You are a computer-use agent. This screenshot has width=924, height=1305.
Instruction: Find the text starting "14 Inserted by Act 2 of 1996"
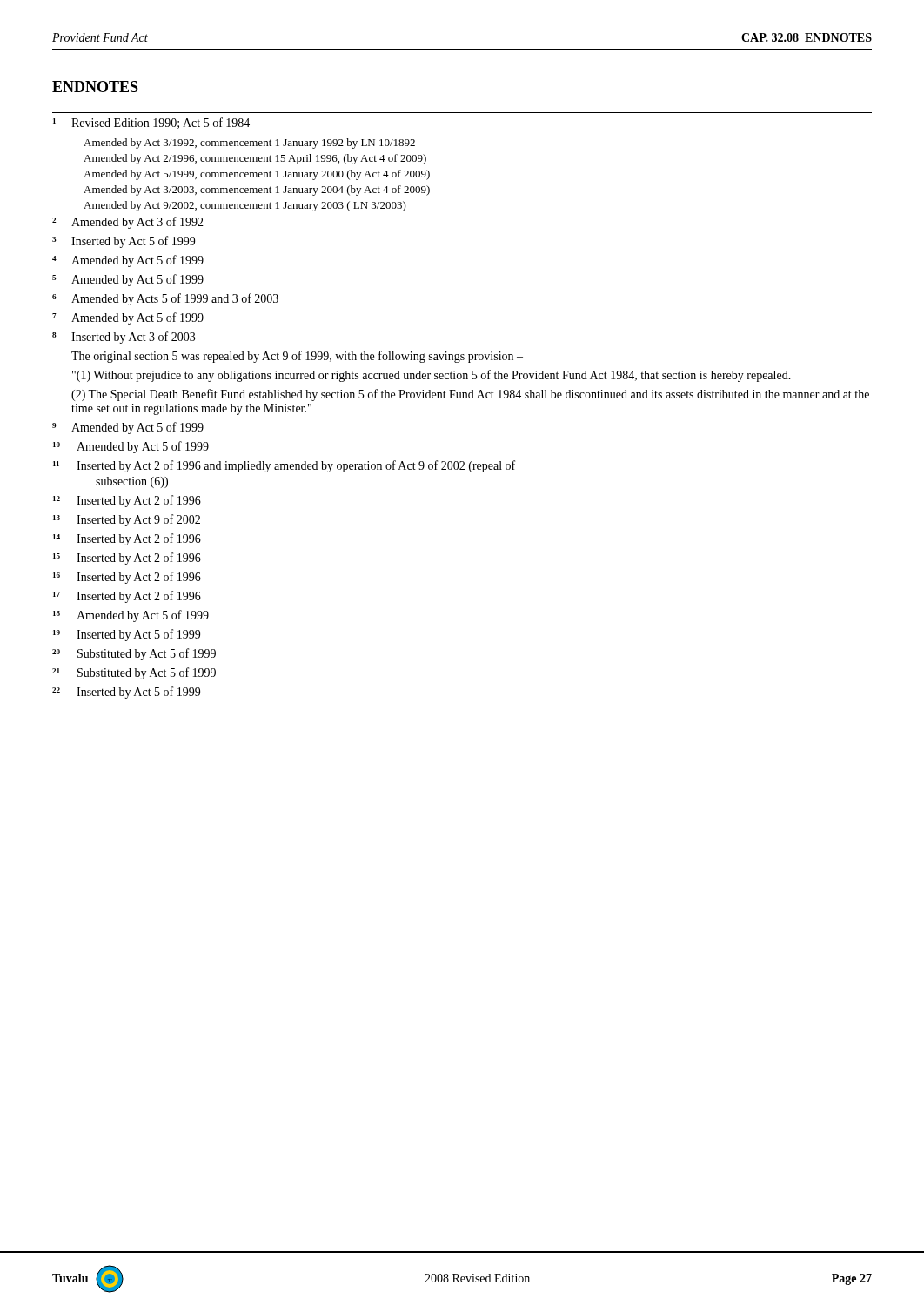click(x=127, y=539)
